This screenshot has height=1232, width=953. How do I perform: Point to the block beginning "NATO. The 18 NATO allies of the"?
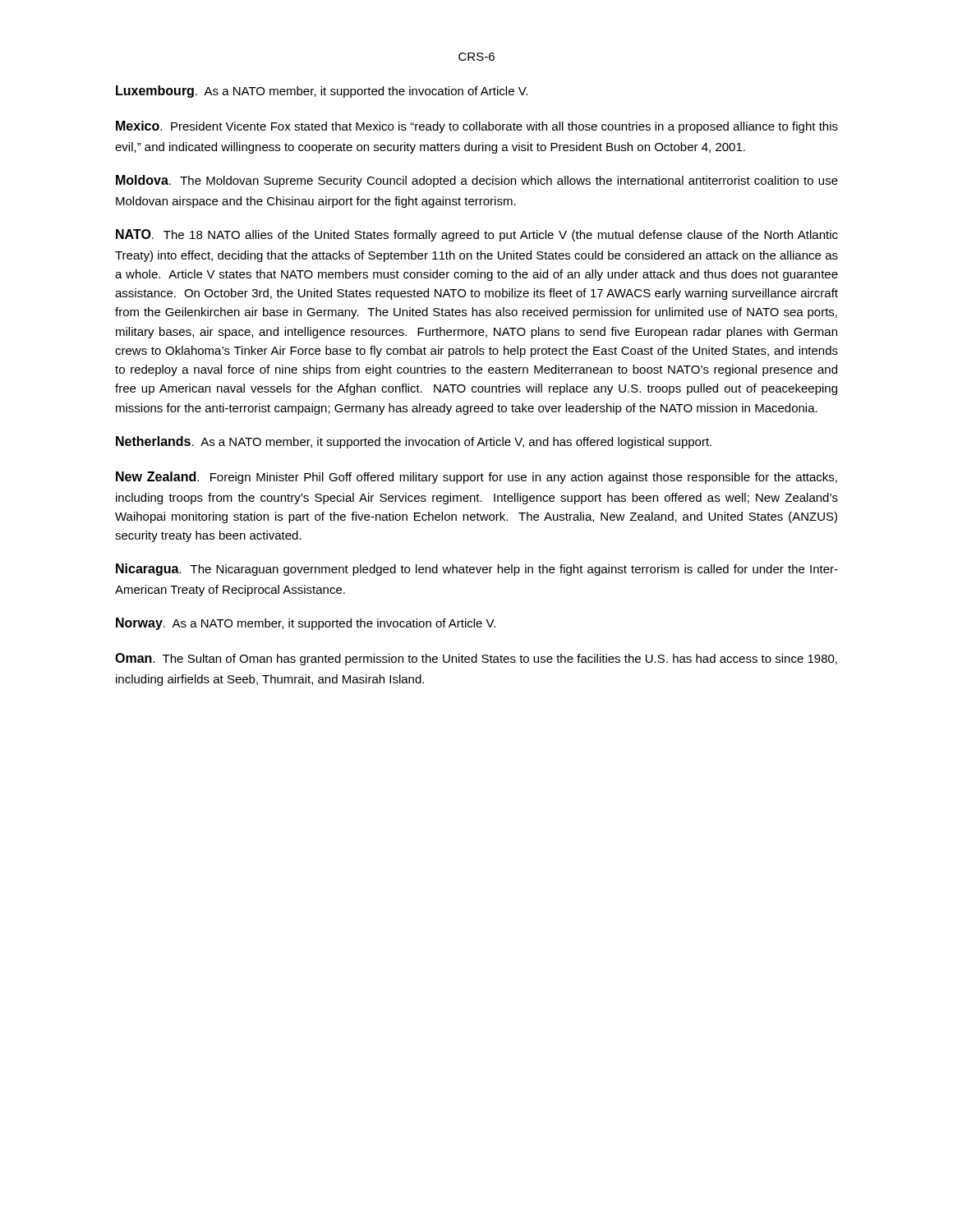(x=476, y=321)
